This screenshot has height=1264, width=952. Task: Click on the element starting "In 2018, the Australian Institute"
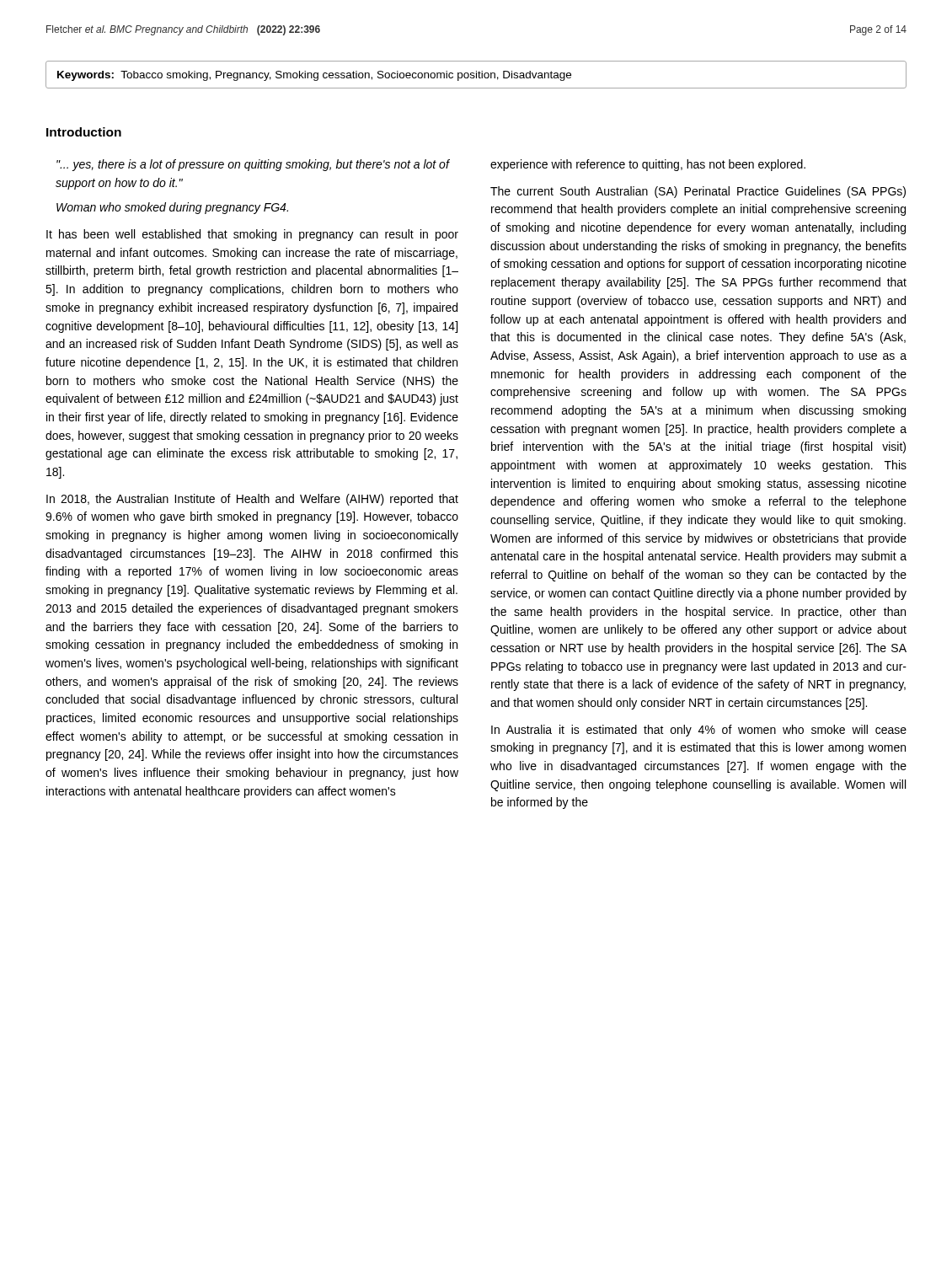(x=252, y=645)
